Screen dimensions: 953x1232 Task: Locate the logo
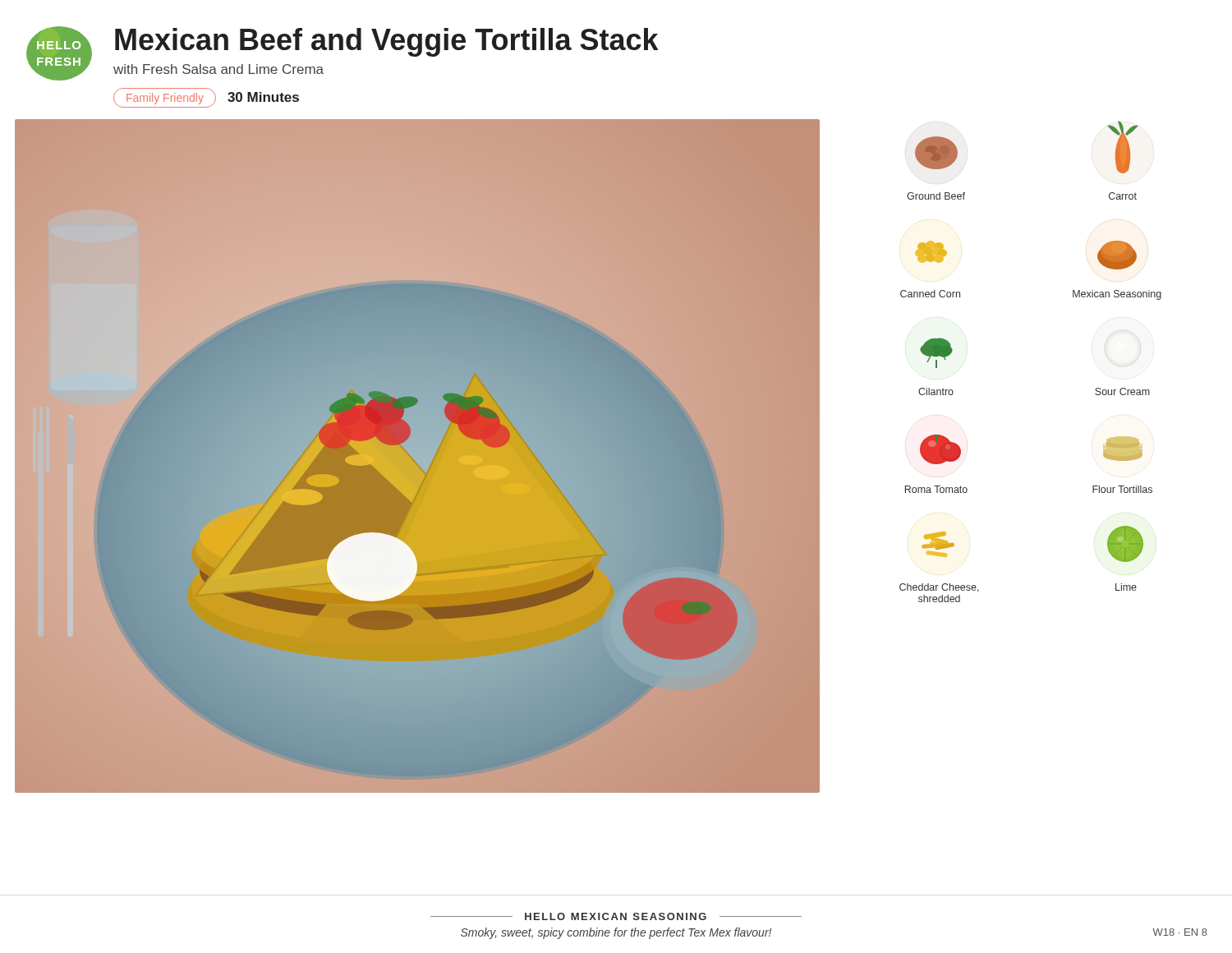59,55
